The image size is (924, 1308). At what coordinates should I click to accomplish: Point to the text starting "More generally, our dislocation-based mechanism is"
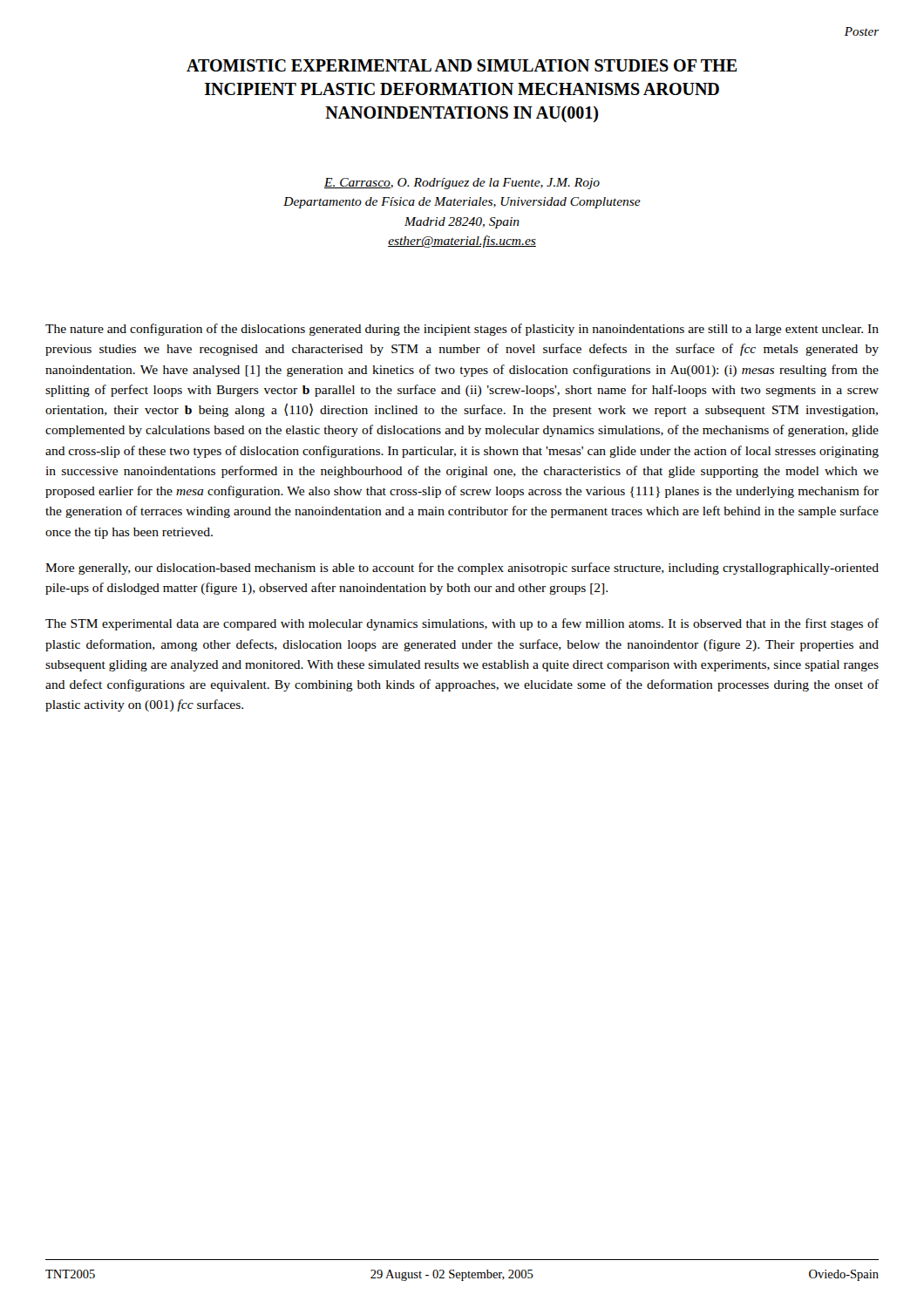click(462, 577)
